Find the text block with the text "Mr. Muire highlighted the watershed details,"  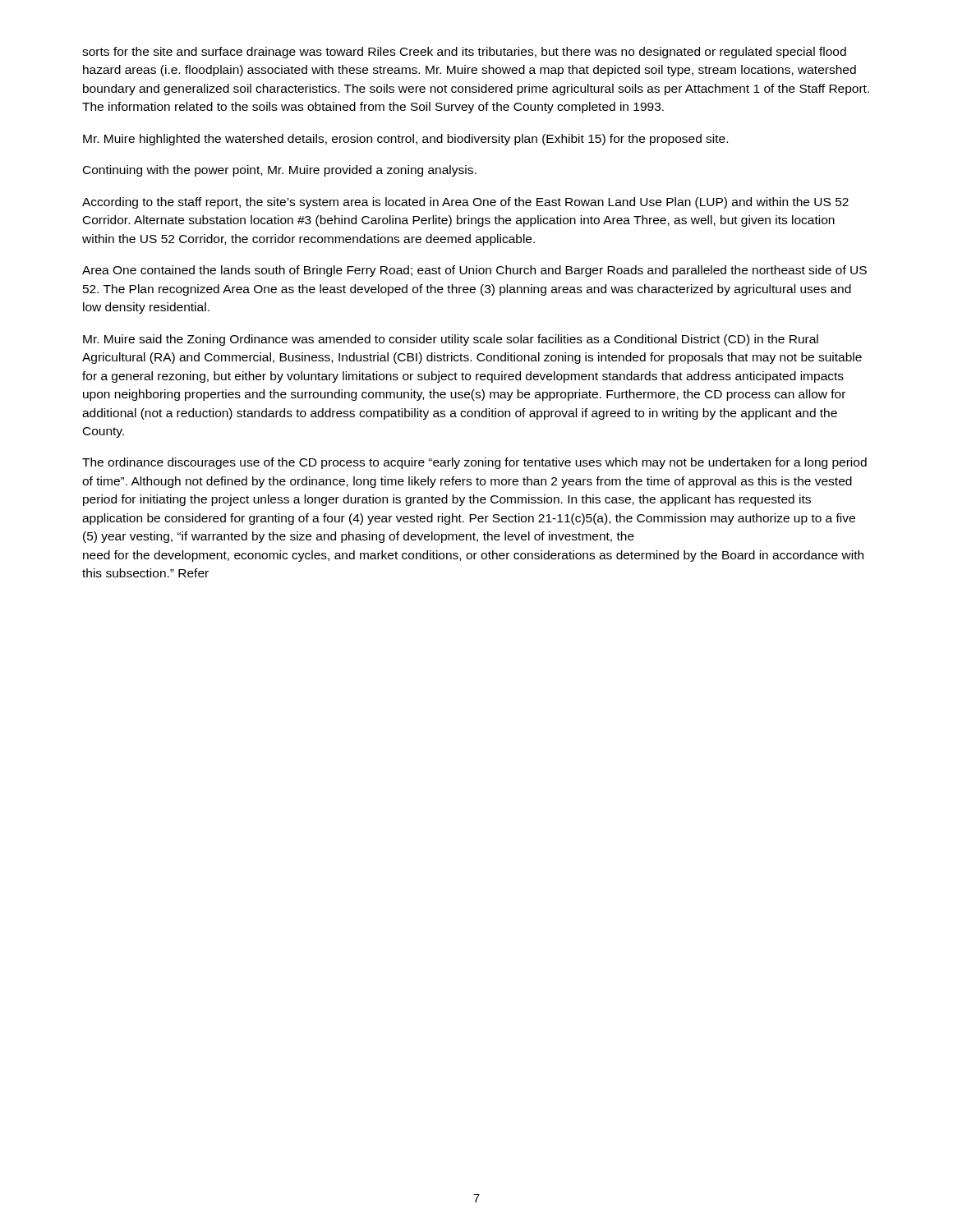[406, 138]
